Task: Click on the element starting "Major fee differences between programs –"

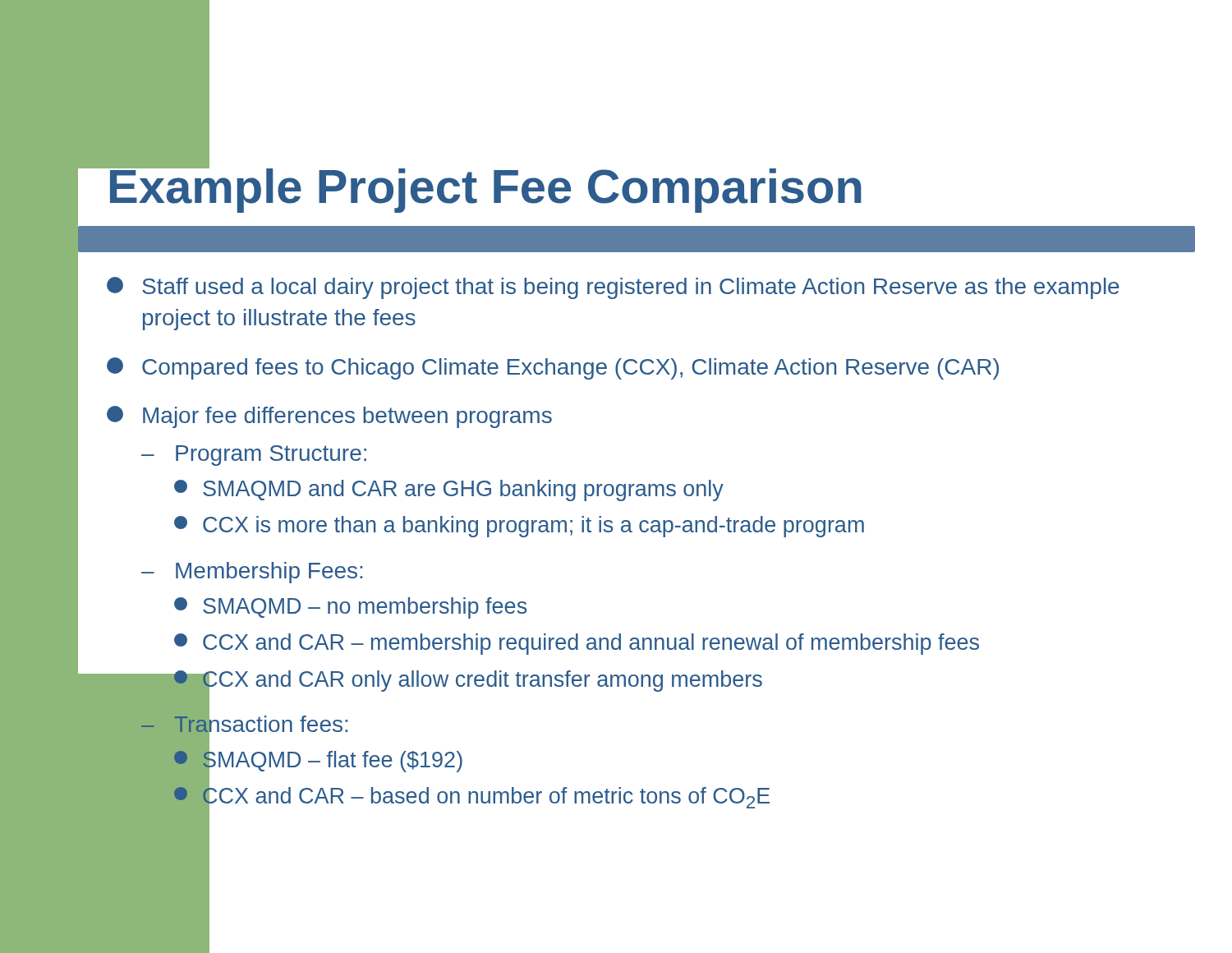Action: (329, 417)
